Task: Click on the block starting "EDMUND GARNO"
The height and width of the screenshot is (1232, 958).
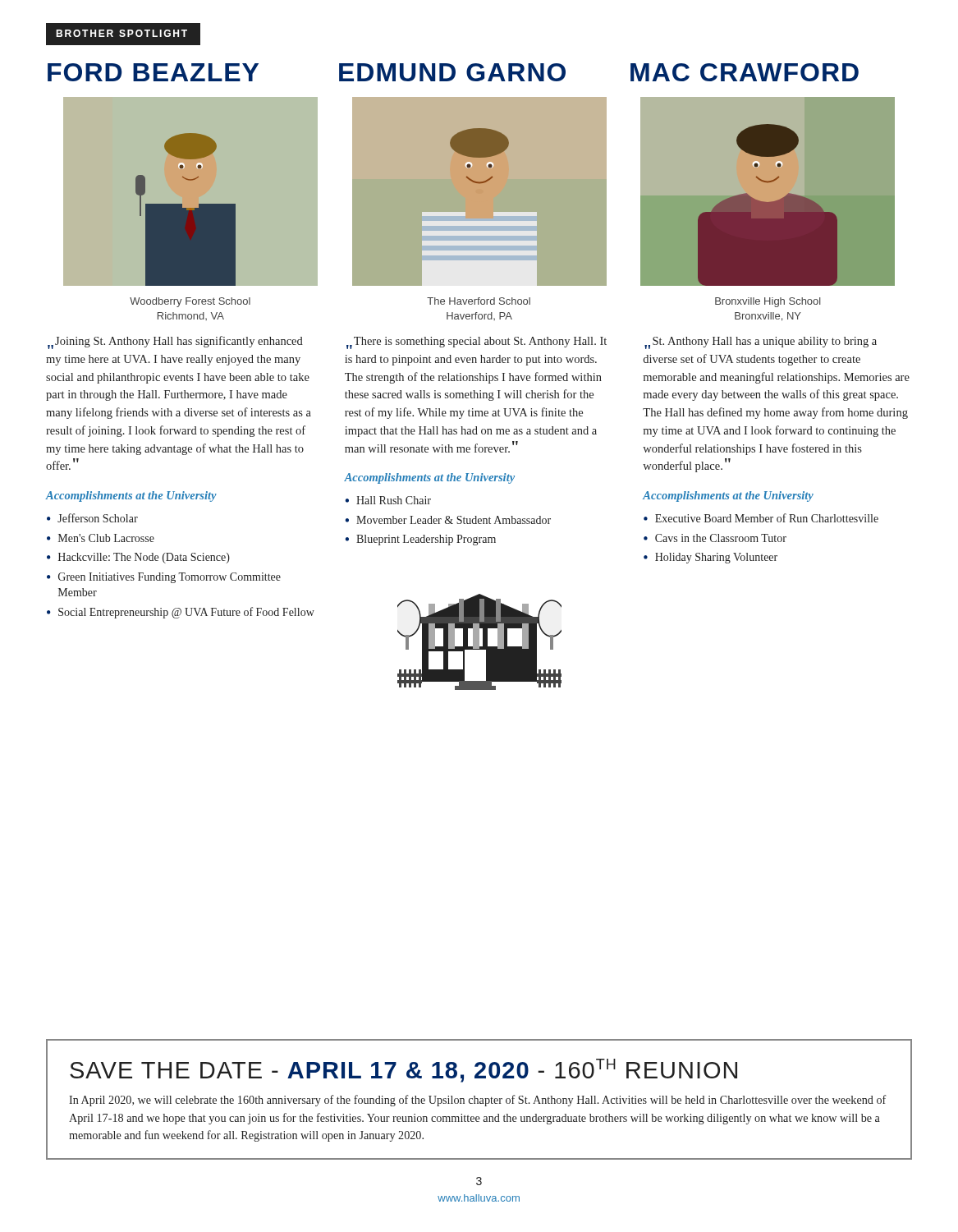Action: click(x=453, y=72)
